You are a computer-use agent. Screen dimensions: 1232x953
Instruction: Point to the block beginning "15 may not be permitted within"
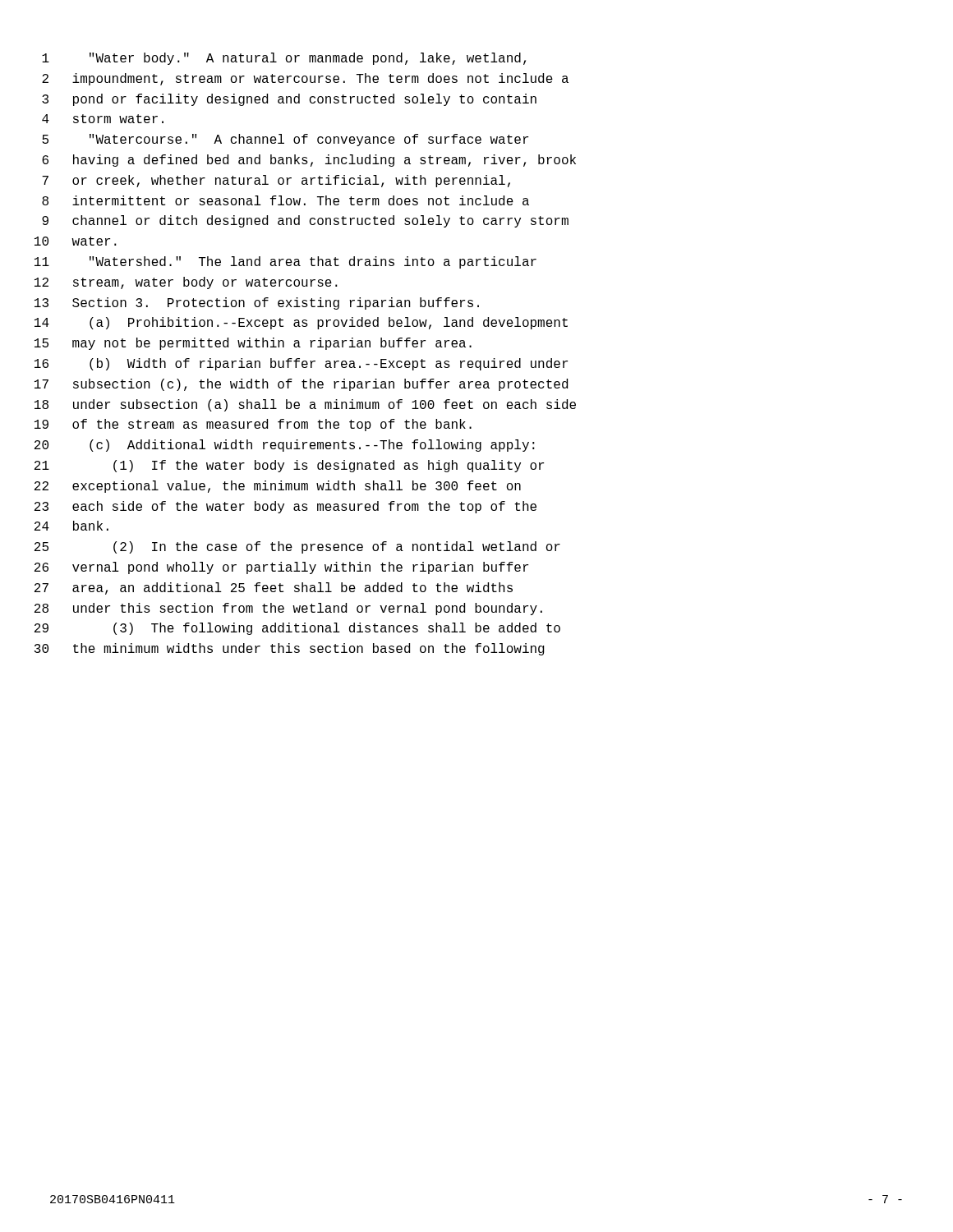451,345
